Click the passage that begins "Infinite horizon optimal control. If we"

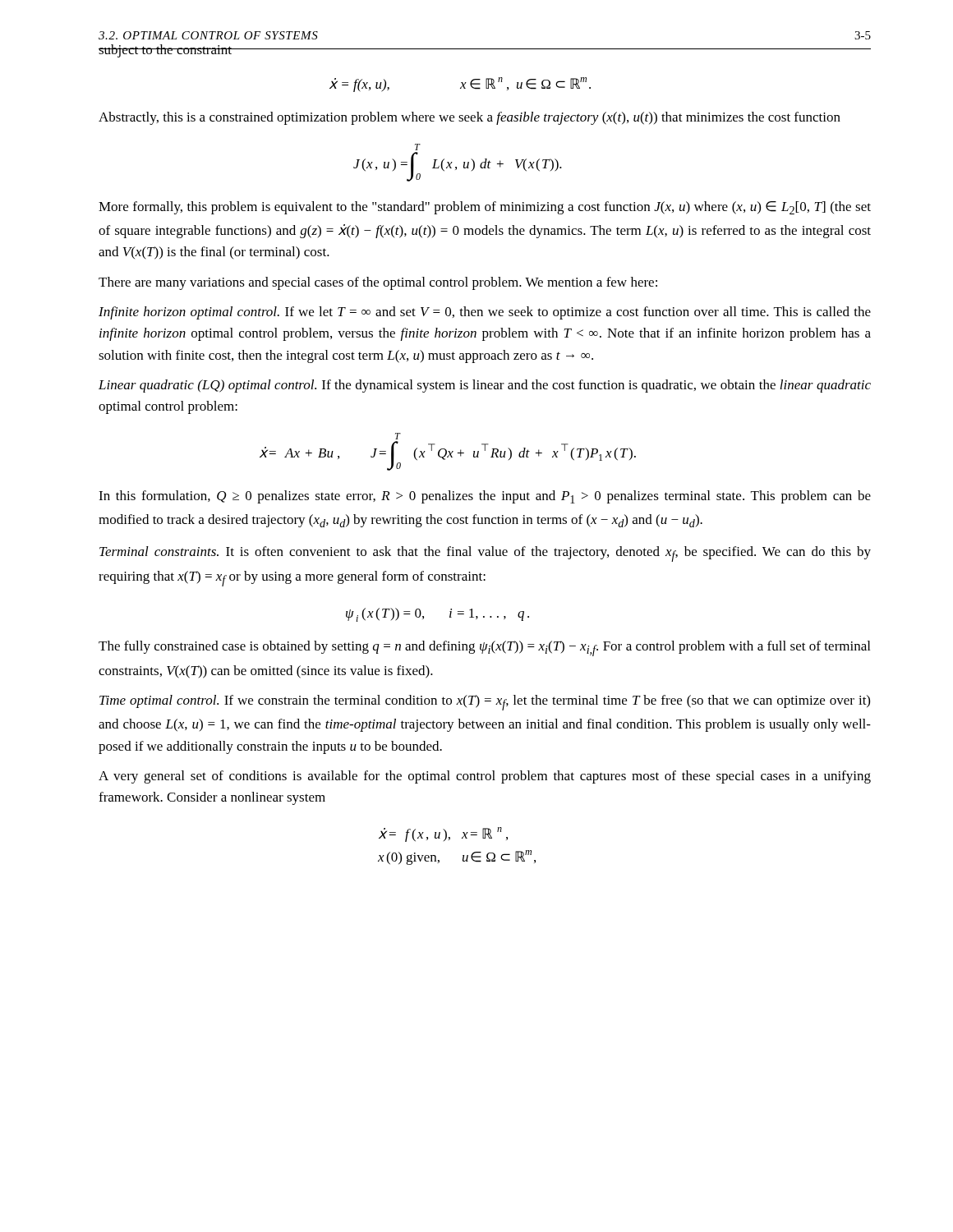click(x=485, y=334)
